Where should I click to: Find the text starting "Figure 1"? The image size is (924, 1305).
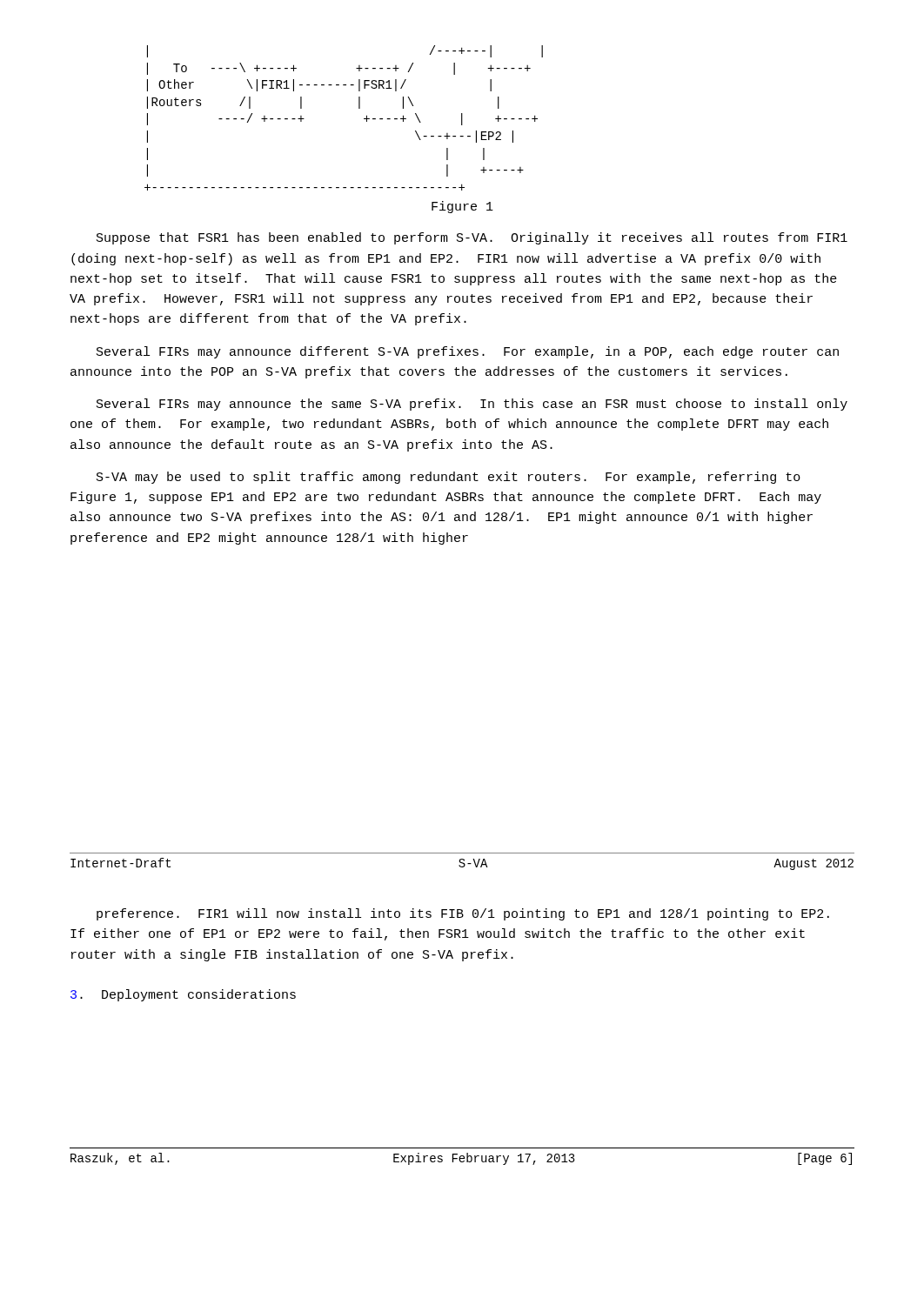click(x=462, y=208)
